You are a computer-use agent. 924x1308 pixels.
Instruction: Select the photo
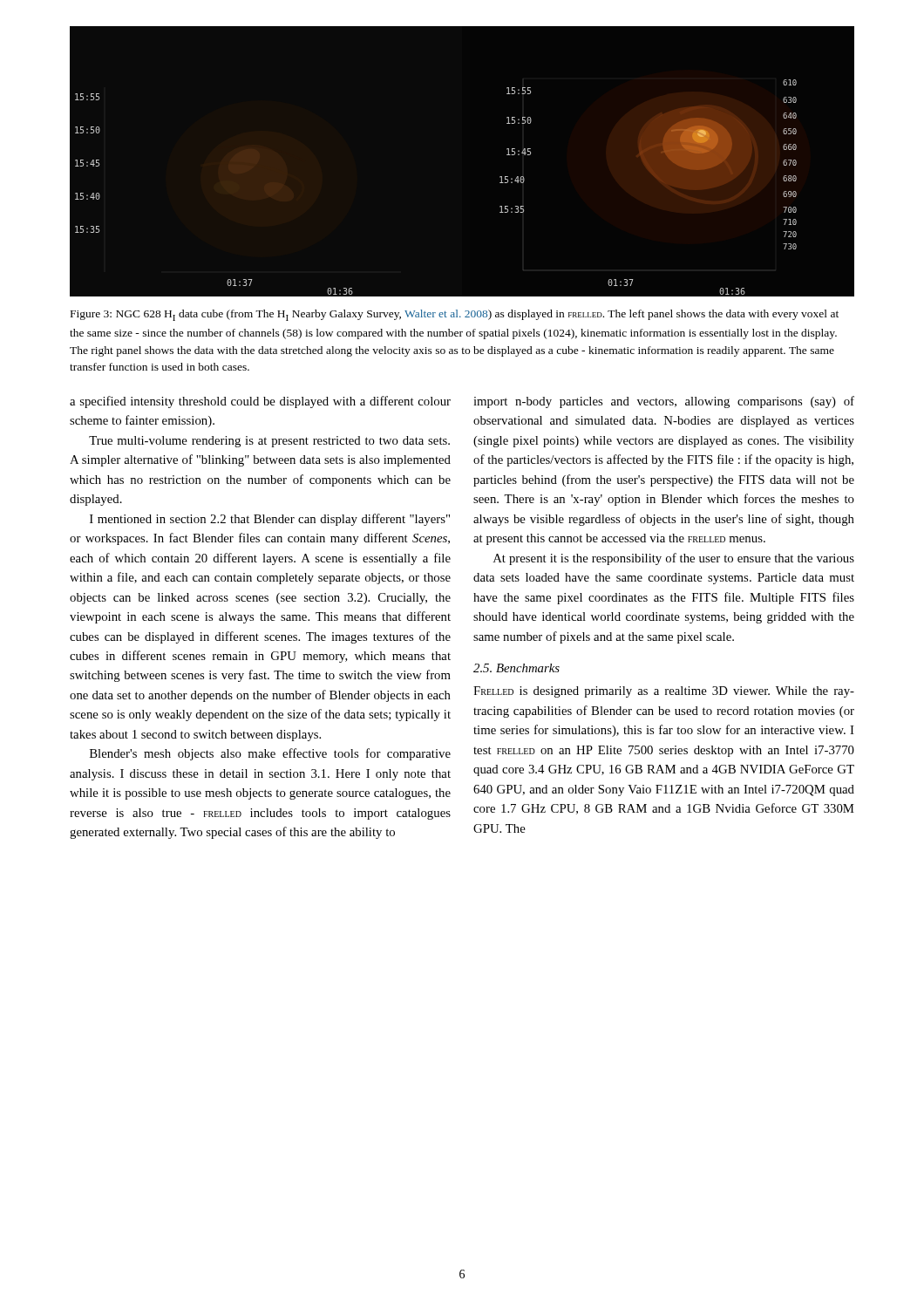[462, 161]
